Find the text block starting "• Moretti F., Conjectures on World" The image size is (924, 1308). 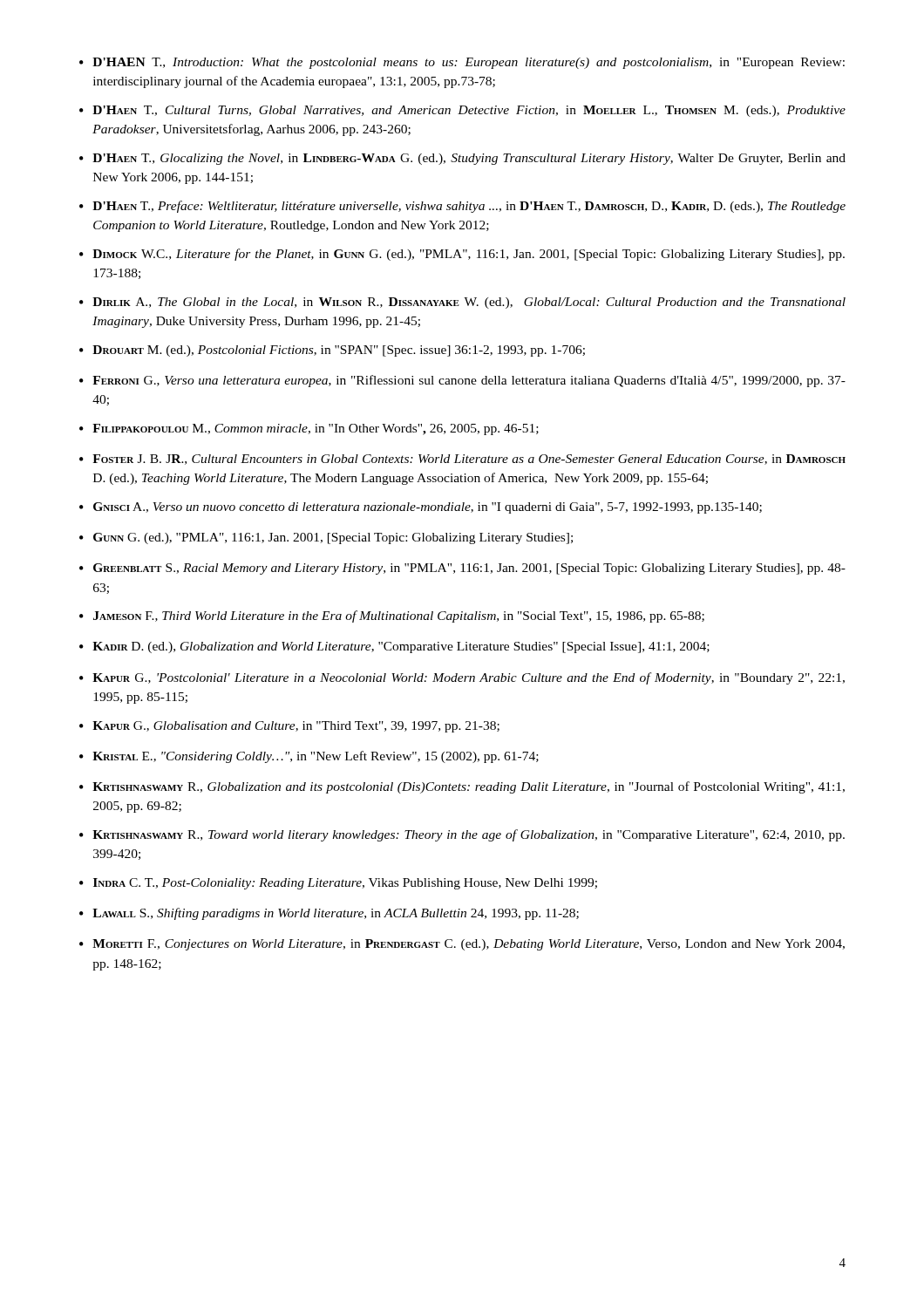(x=462, y=954)
